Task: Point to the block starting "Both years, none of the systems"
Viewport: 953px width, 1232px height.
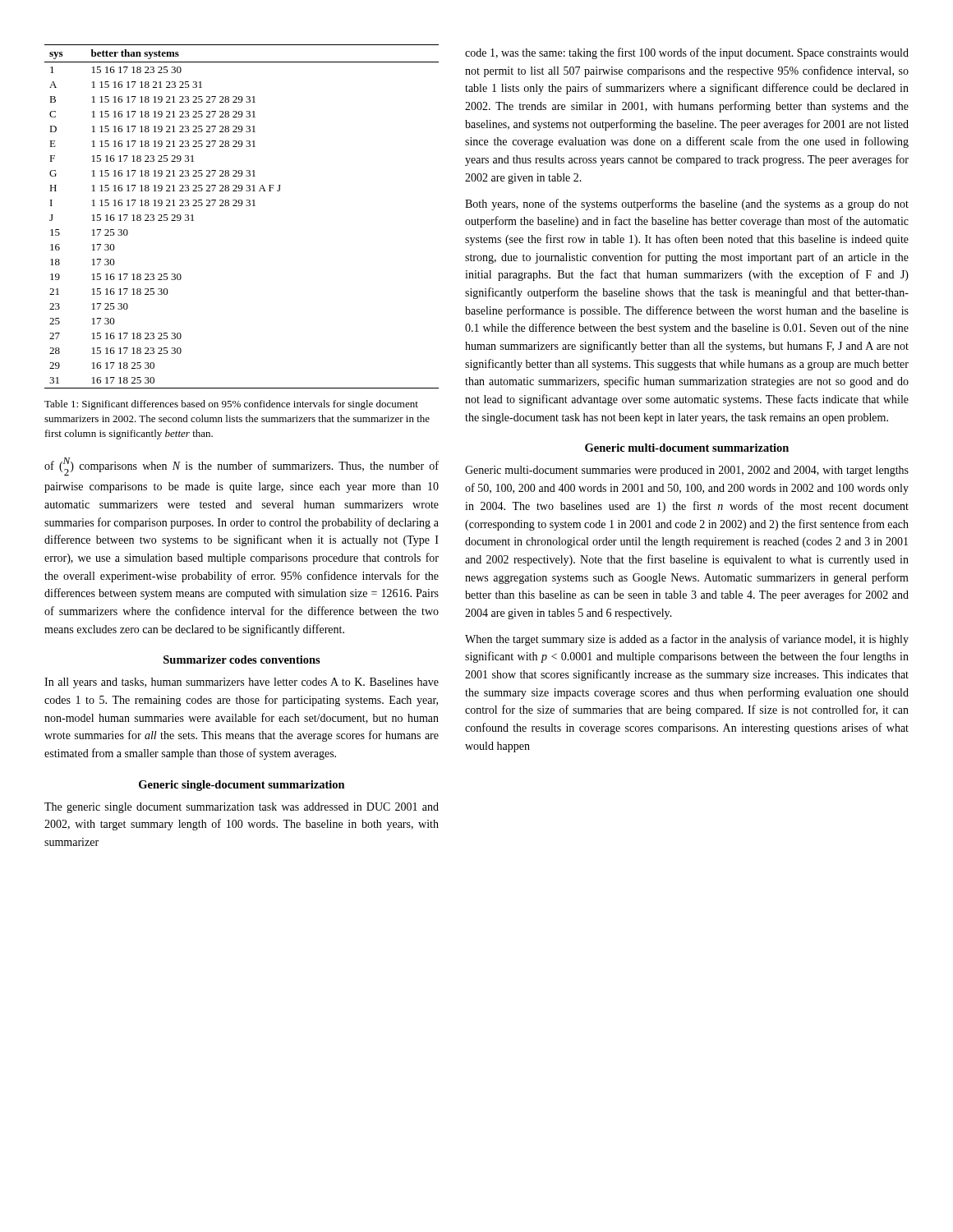Action: pyautogui.click(x=687, y=311)
